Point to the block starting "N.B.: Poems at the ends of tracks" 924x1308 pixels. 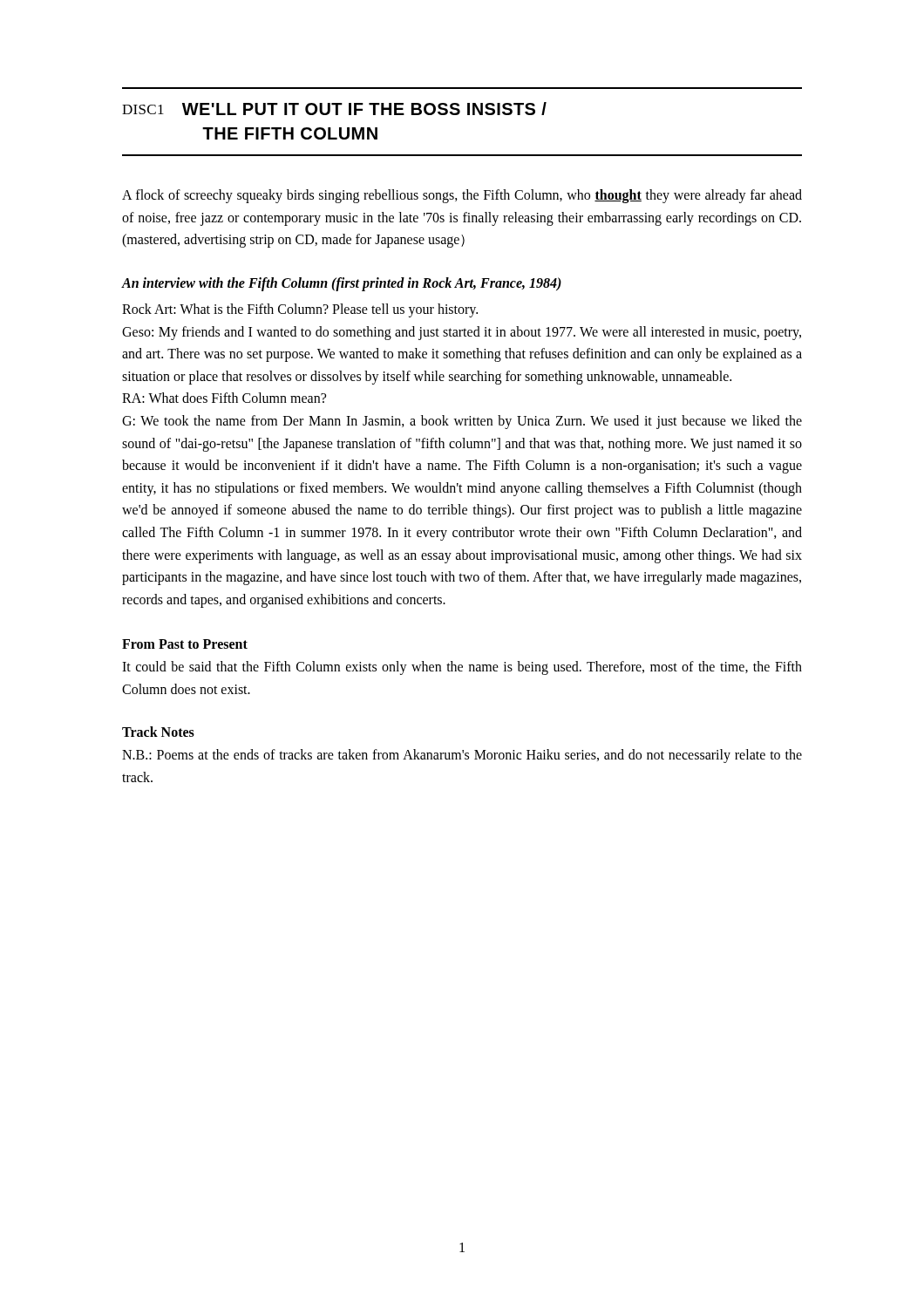(462, 766)
